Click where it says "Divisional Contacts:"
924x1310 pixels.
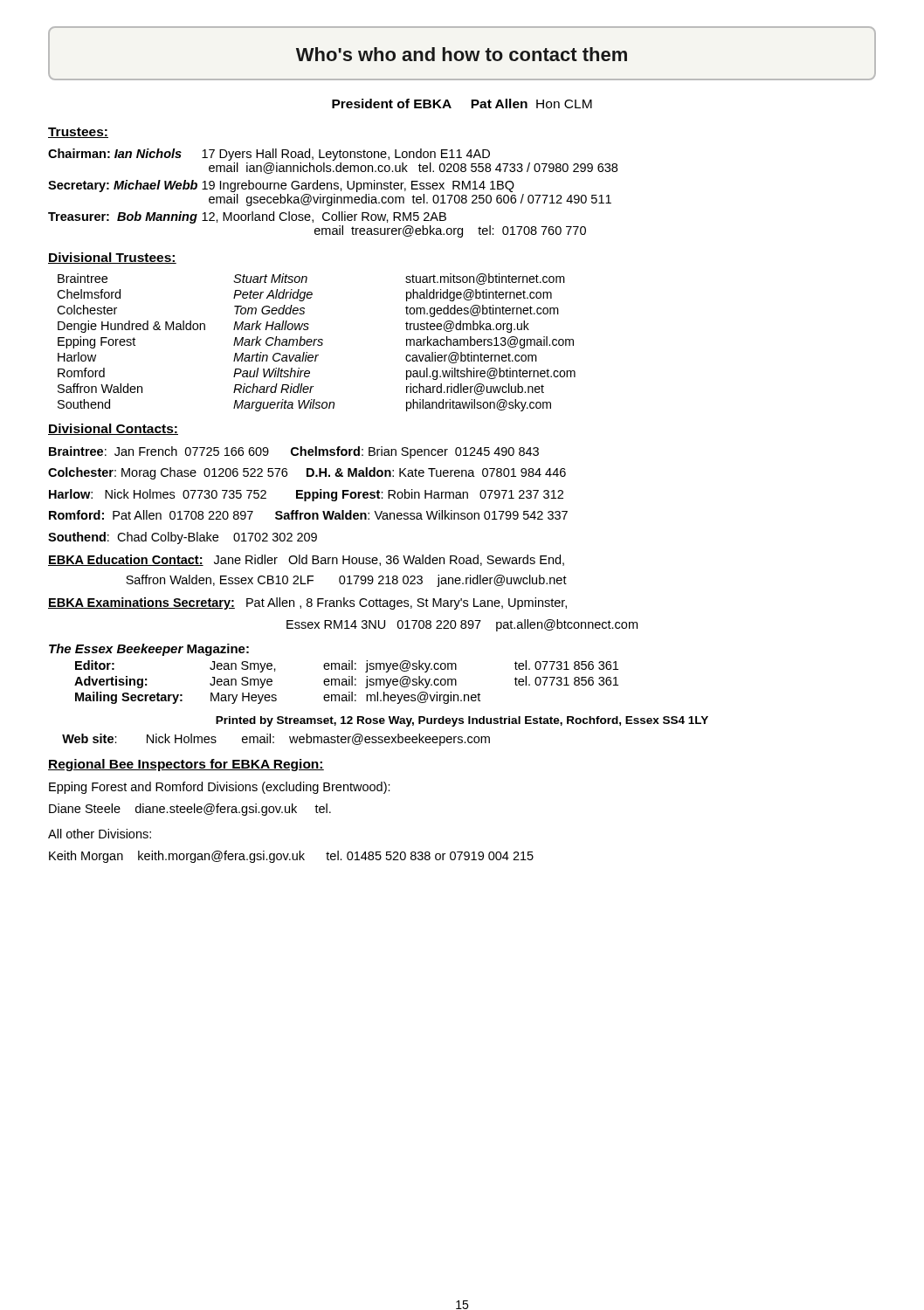[x=113, y=428]
